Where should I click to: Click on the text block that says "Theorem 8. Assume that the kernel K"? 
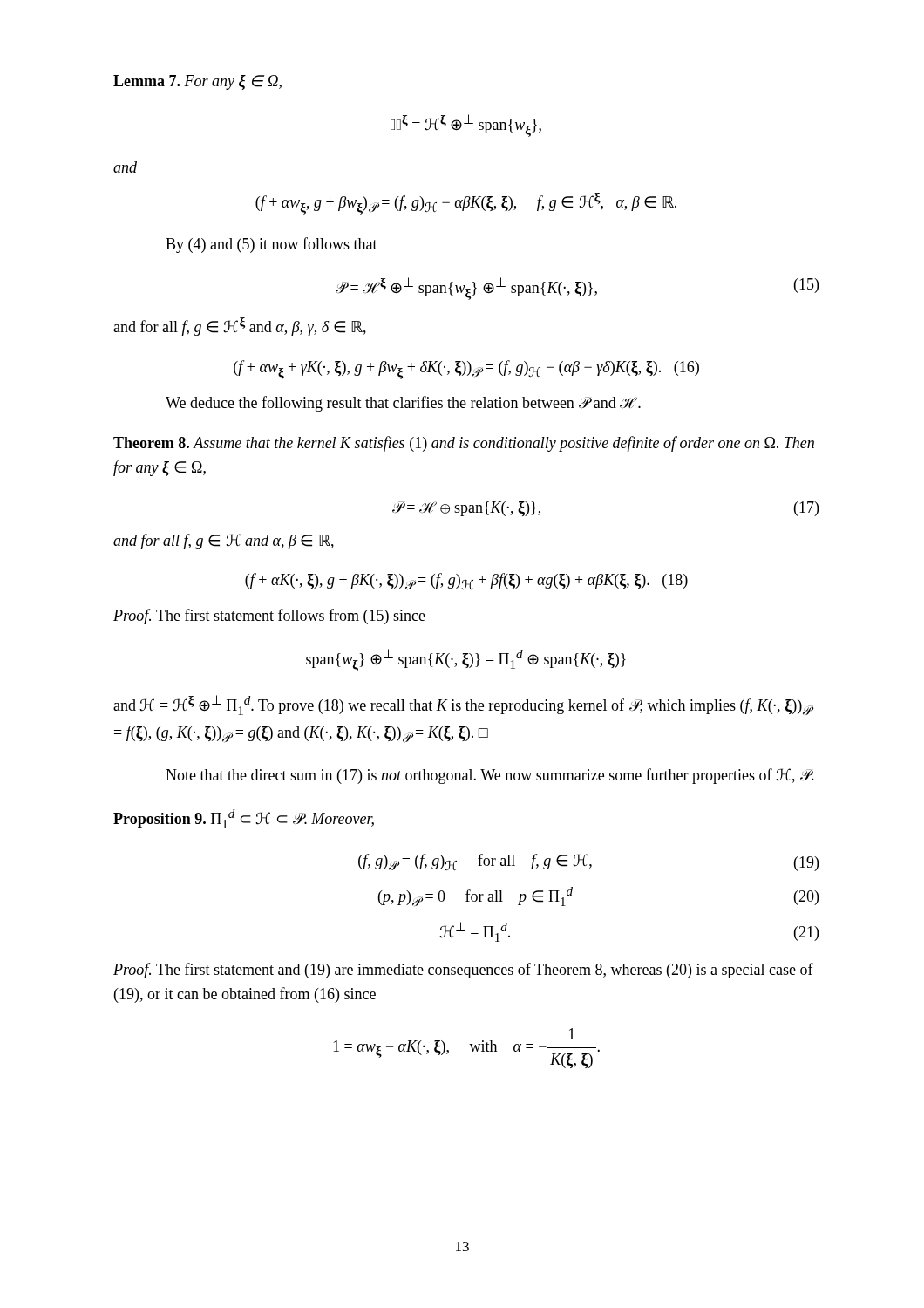(464, 455)
